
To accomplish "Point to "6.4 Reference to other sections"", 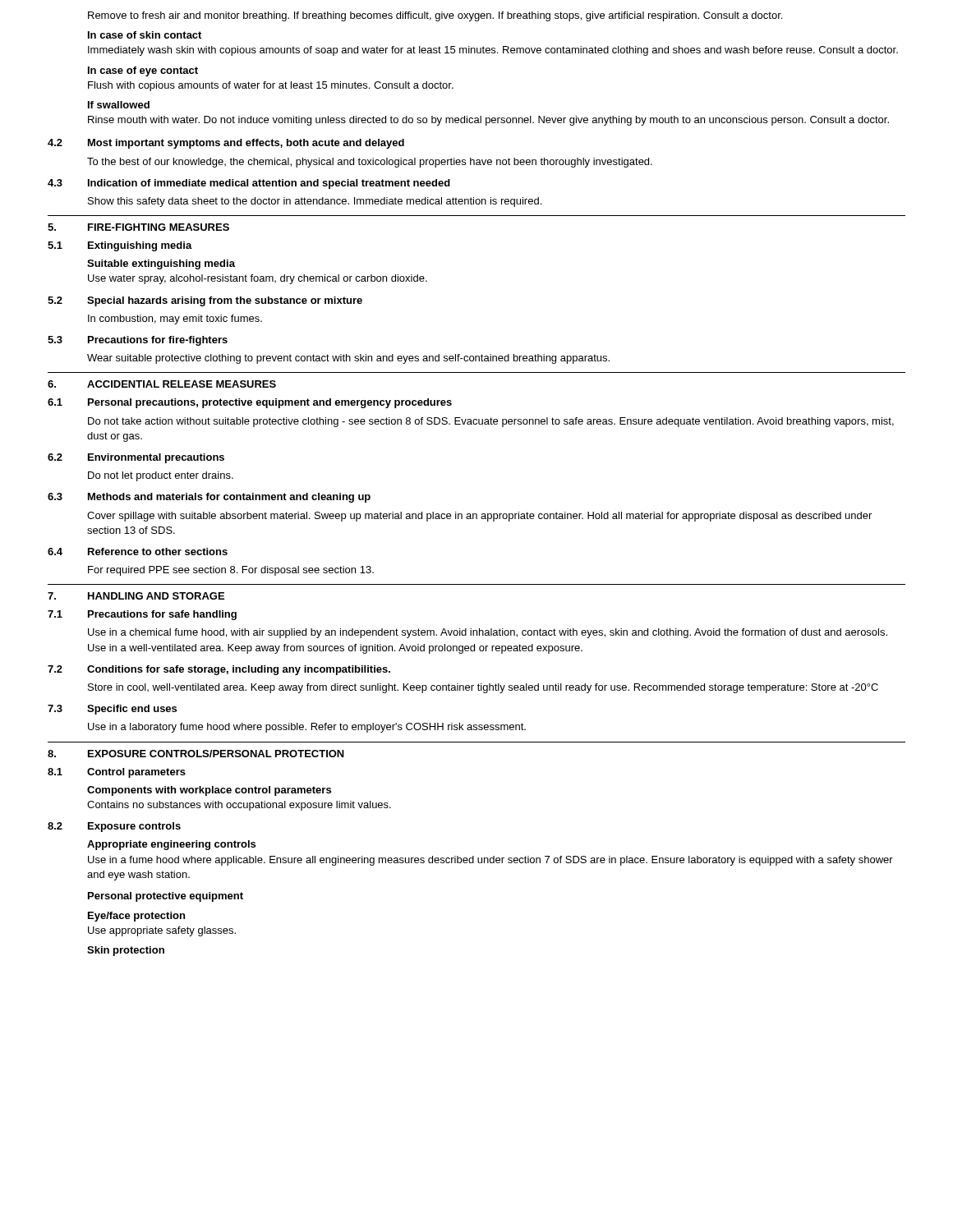I will coord(138,552).
